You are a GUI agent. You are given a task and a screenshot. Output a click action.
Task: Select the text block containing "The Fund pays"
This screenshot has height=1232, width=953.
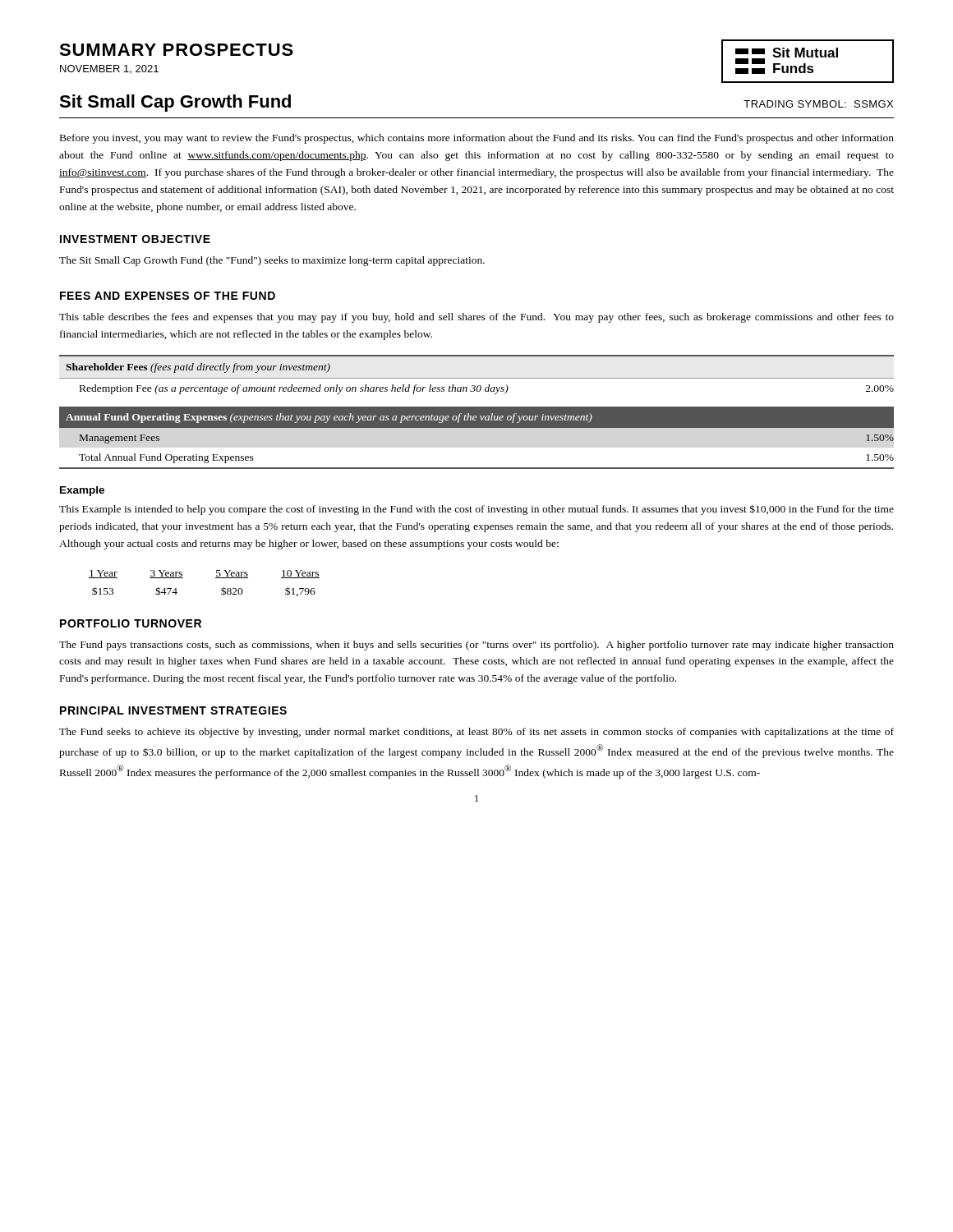pos(476,661)
